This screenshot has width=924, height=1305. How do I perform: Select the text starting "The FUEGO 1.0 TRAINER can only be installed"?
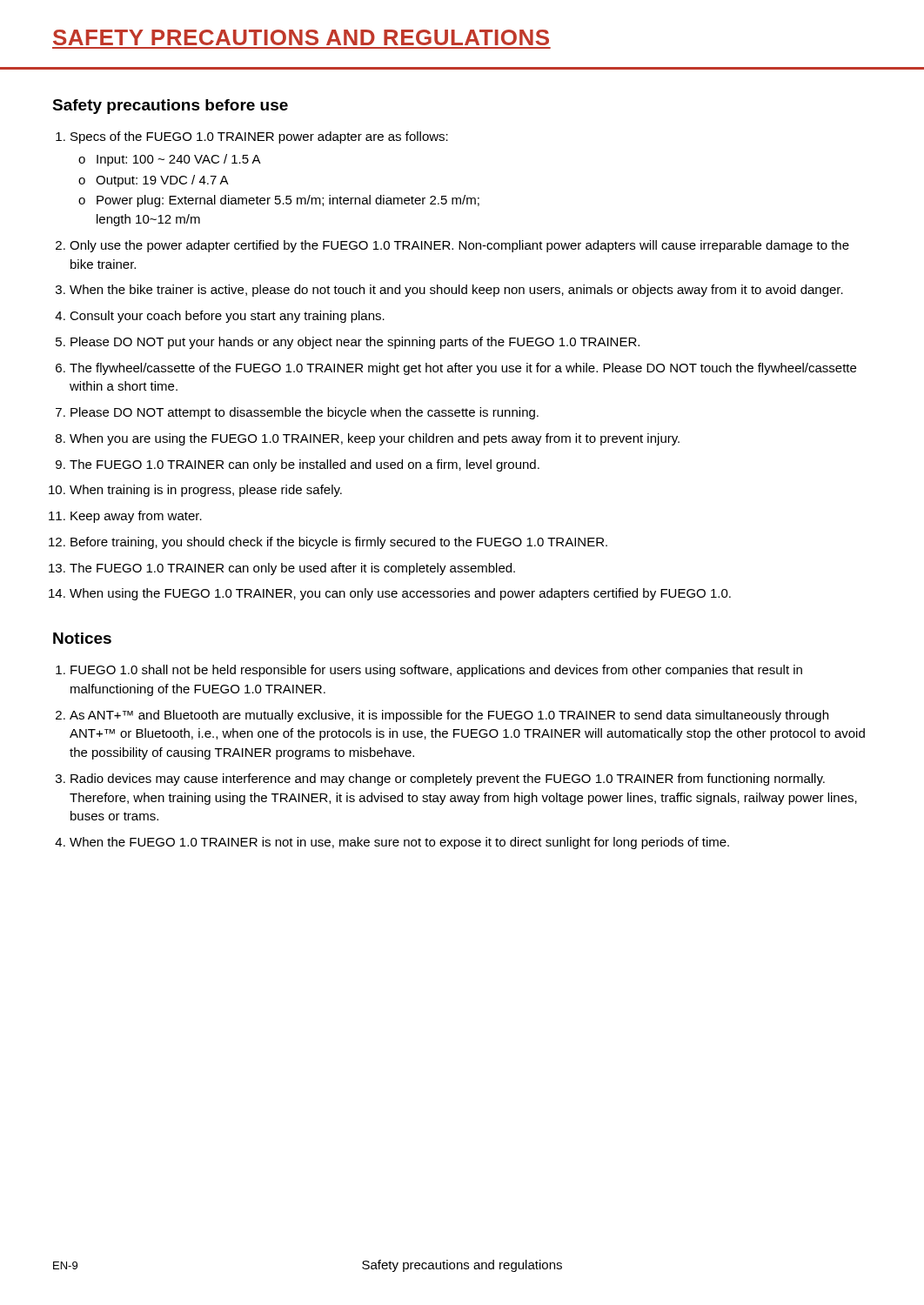coord(305,464)
